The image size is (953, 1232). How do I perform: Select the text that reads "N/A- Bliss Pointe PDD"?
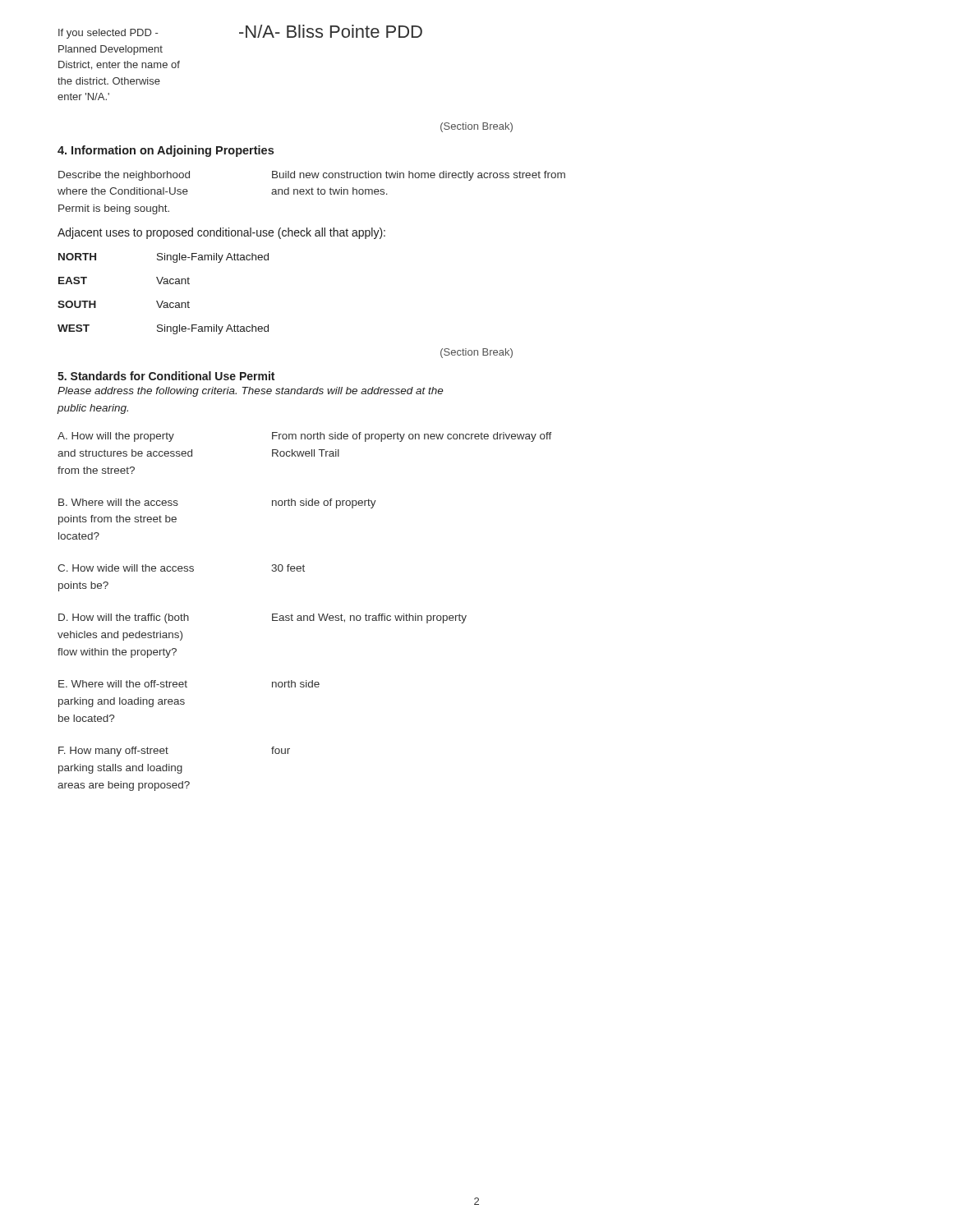(x=331, y=32)
